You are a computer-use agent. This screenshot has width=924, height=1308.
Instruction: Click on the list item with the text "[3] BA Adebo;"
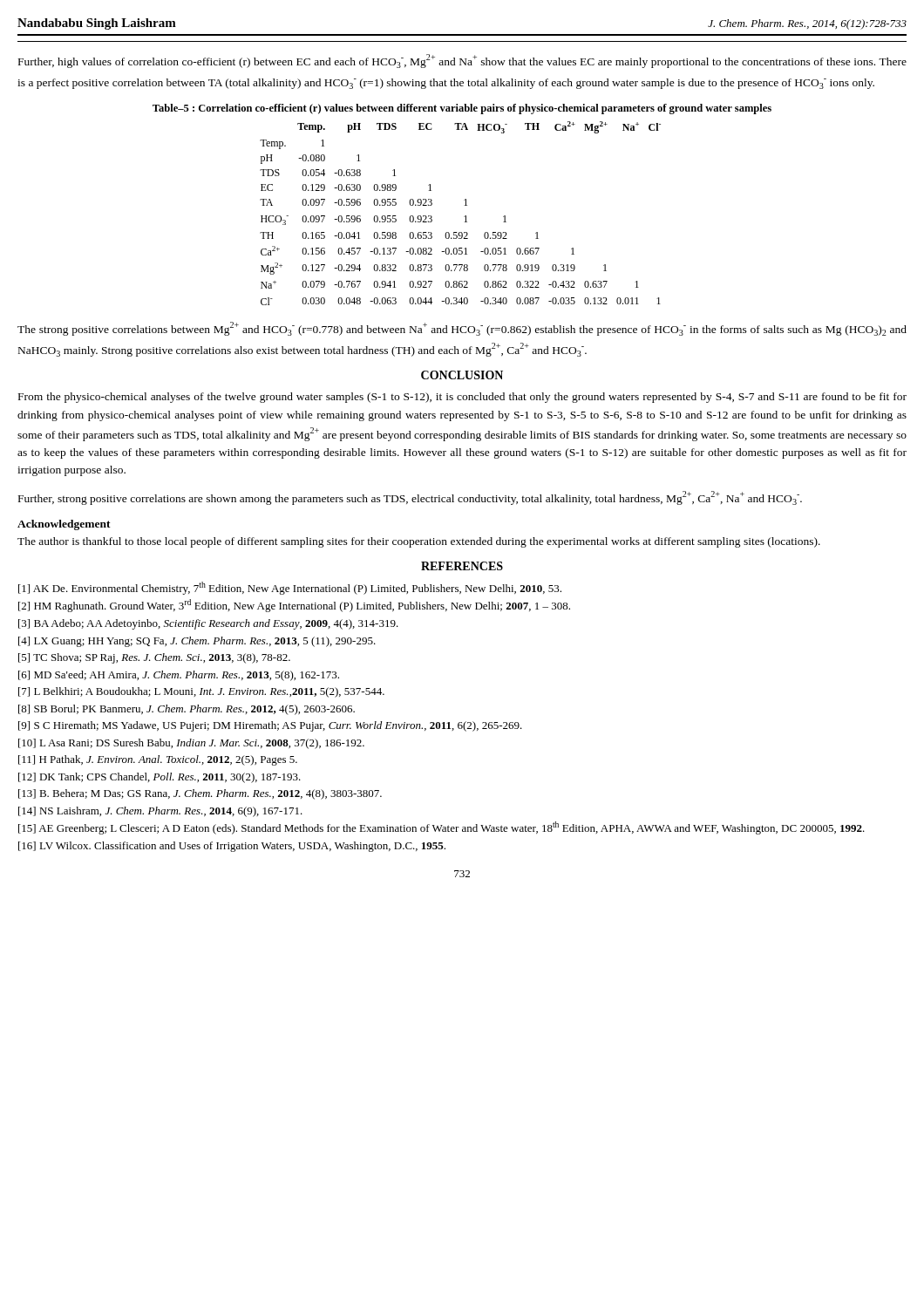(x=208, y=623)
